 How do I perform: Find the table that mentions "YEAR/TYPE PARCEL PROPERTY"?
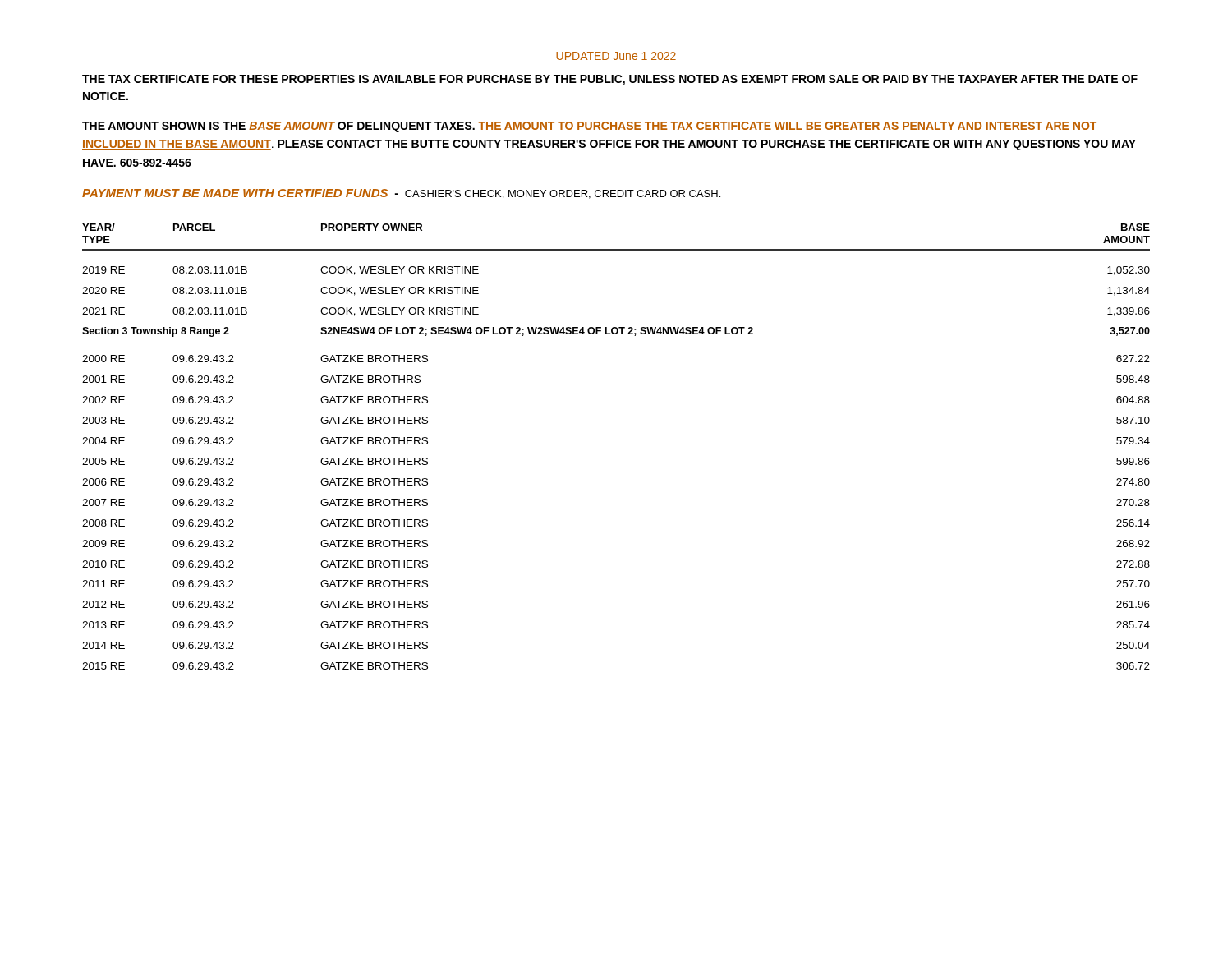coord(616,449)
